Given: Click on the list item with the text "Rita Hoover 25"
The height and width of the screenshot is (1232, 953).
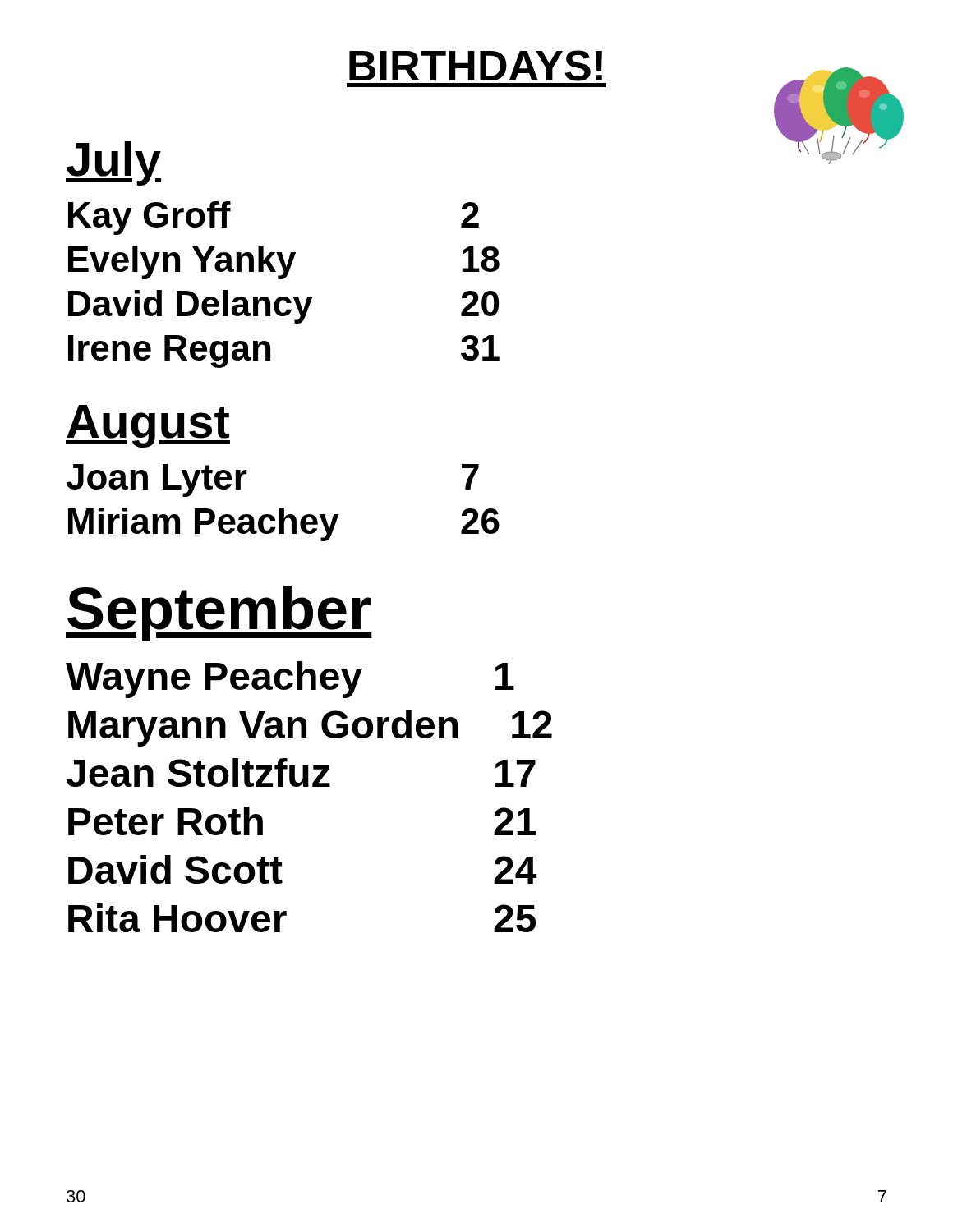Looking at the screenshot, I should 301,919.
